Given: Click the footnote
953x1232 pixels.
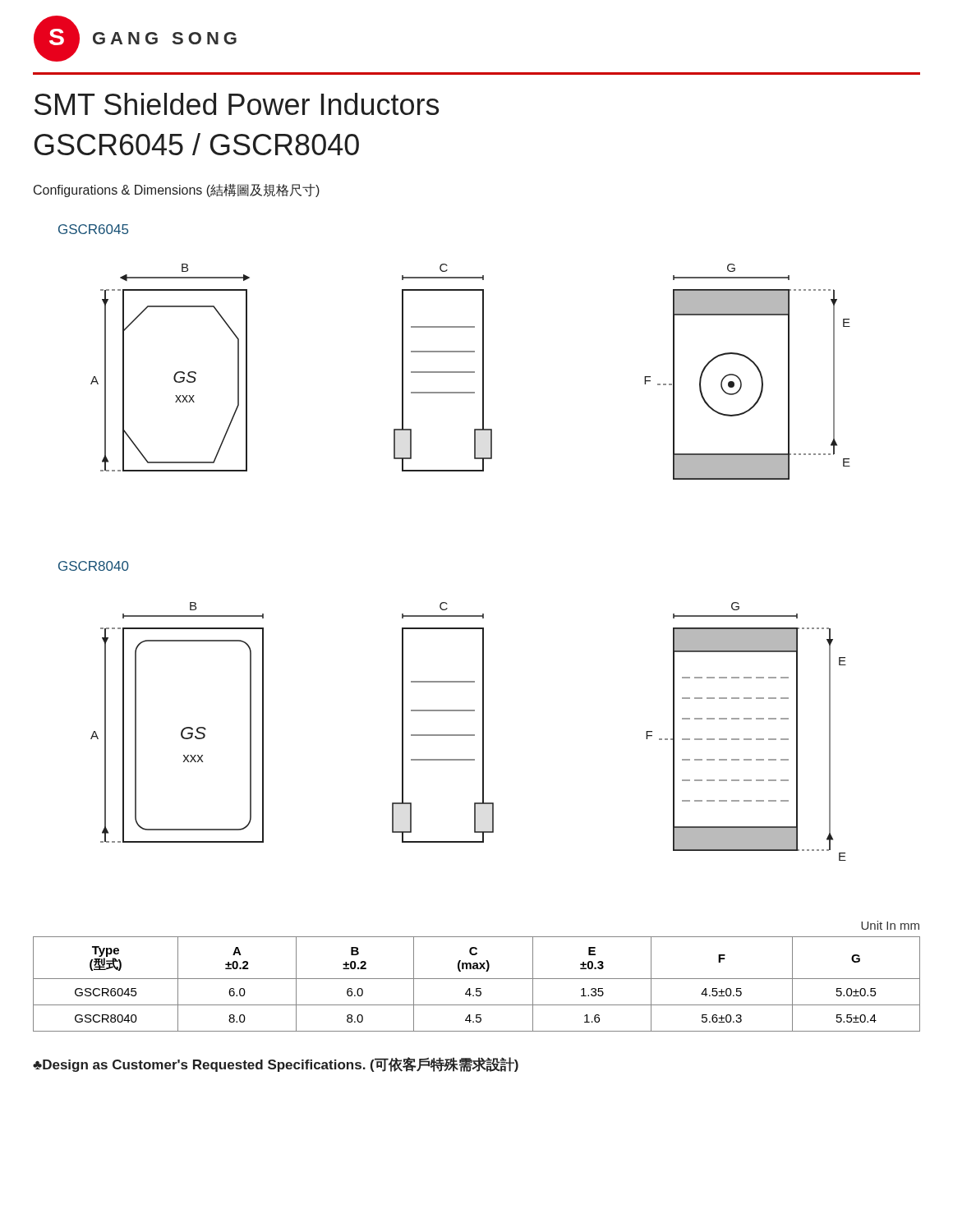Looking at the screenshot, I should (x=276, y=1065).
